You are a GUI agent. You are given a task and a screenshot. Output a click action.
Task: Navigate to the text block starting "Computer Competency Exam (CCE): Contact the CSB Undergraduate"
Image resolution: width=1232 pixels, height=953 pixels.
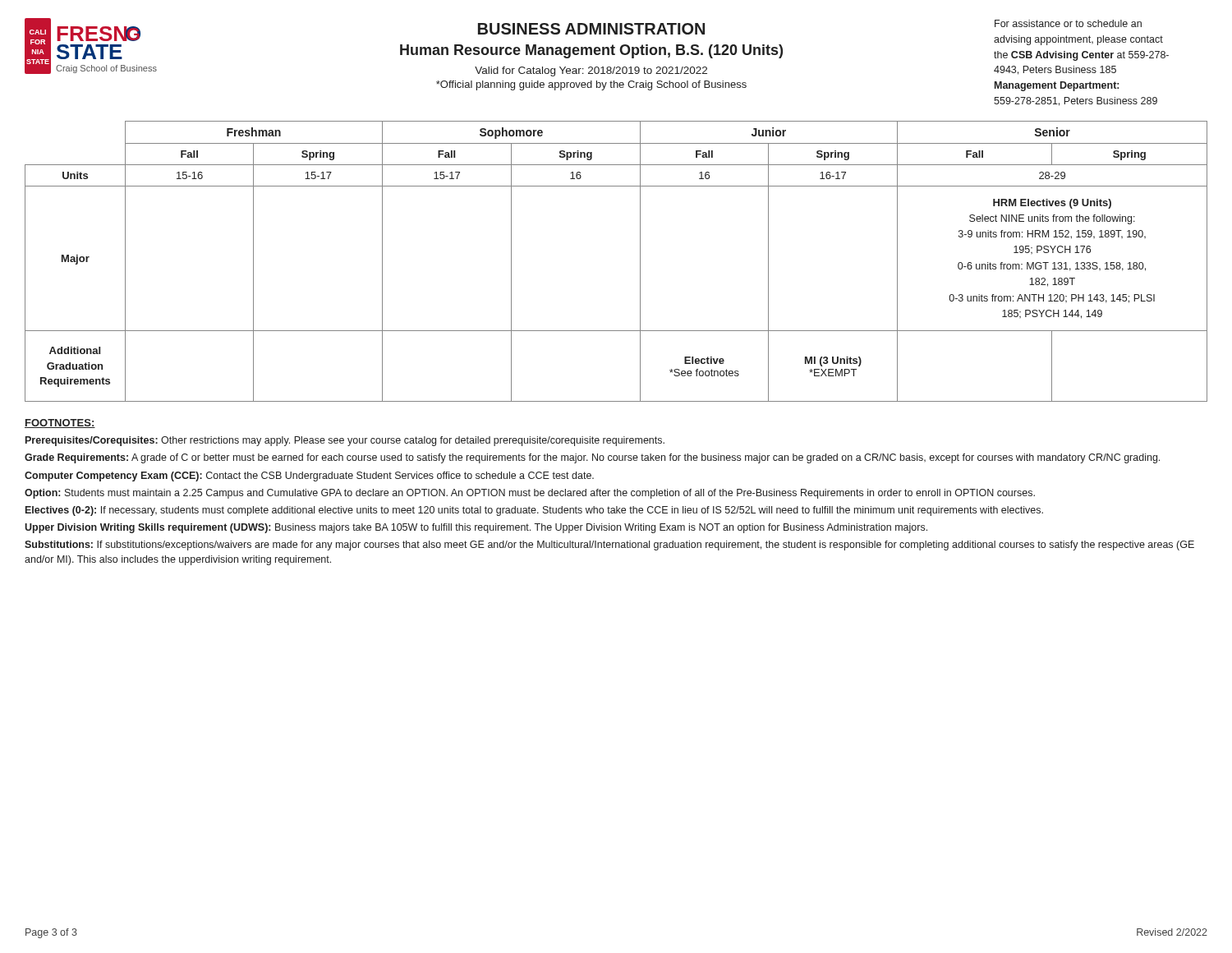pos(309,476)
